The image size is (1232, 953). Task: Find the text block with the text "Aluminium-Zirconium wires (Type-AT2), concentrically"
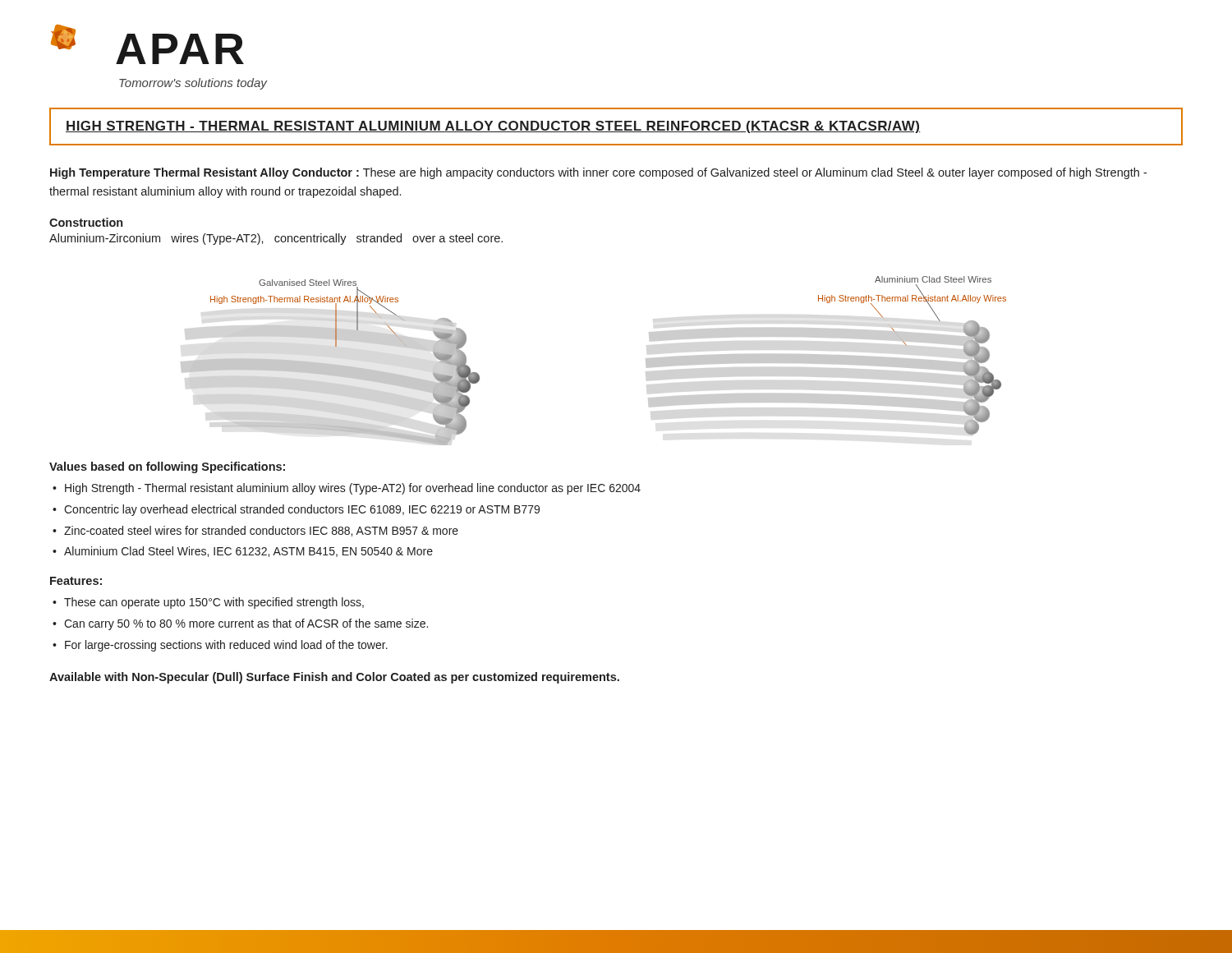point(277,239)
